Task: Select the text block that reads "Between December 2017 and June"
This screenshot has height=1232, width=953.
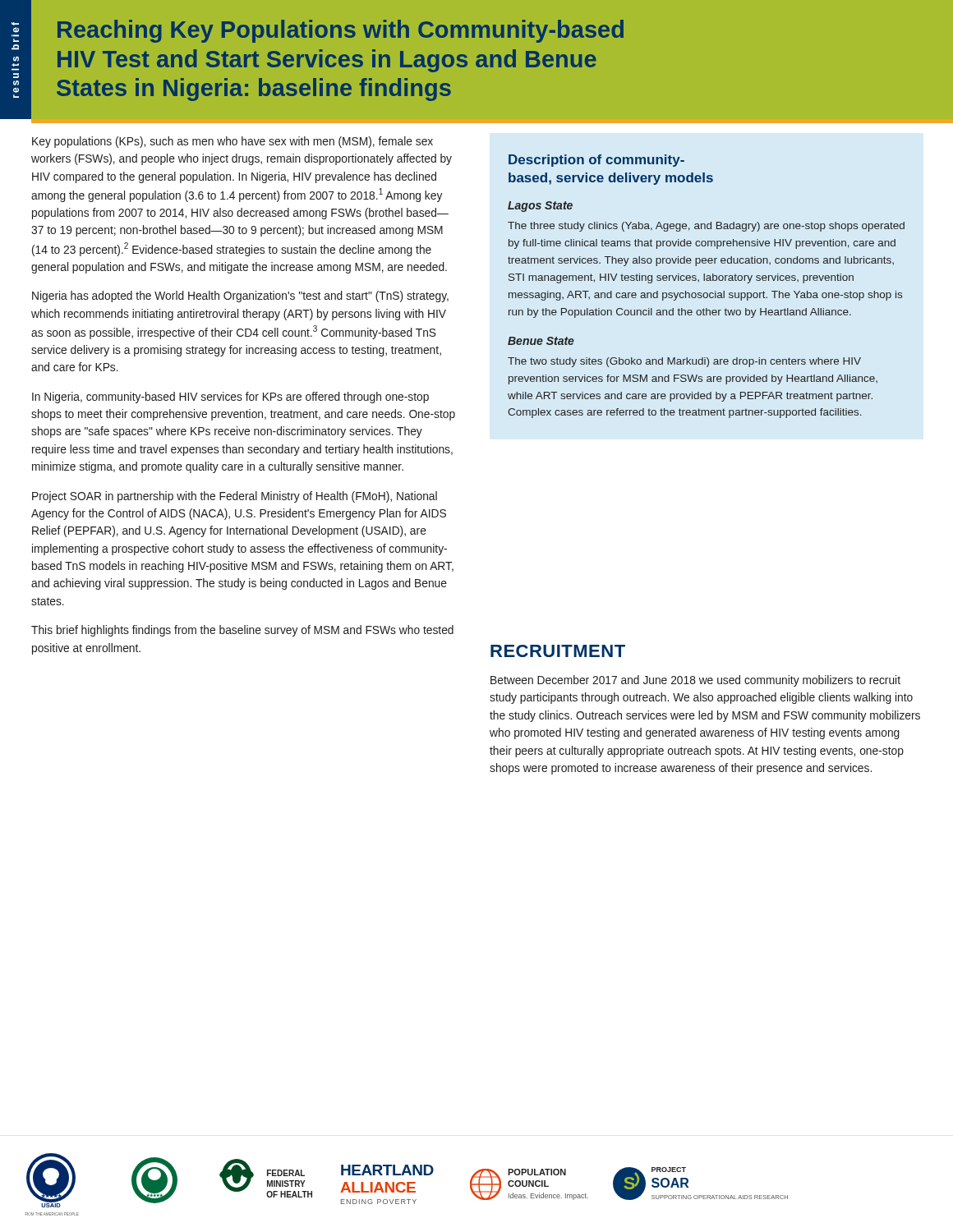Action: tap(705, 724)
